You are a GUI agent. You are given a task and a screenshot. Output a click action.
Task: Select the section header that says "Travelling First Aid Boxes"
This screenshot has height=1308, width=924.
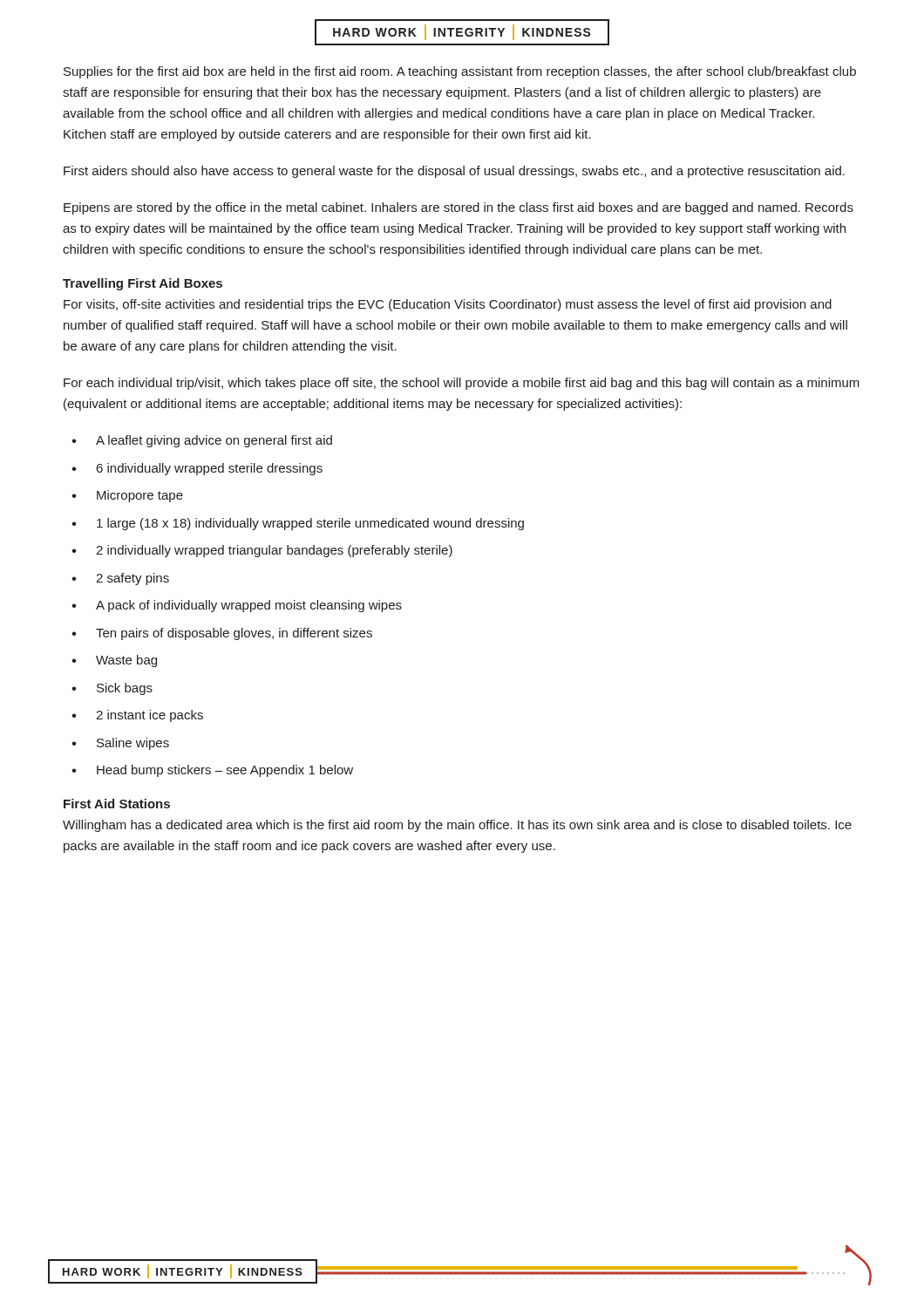click(143, 283)
